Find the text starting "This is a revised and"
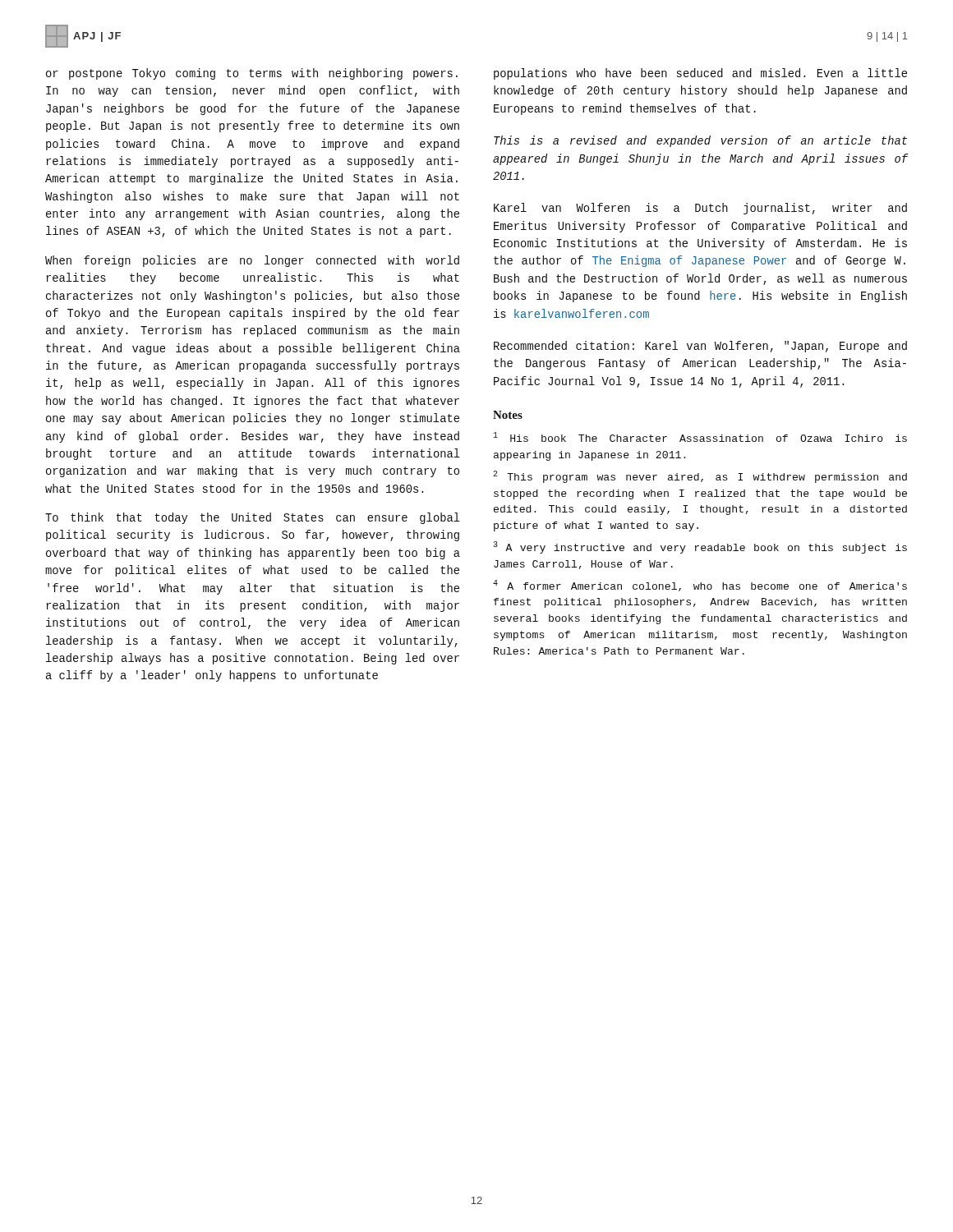The height and width of the screenshot is (1232, 953). (700, 159)
